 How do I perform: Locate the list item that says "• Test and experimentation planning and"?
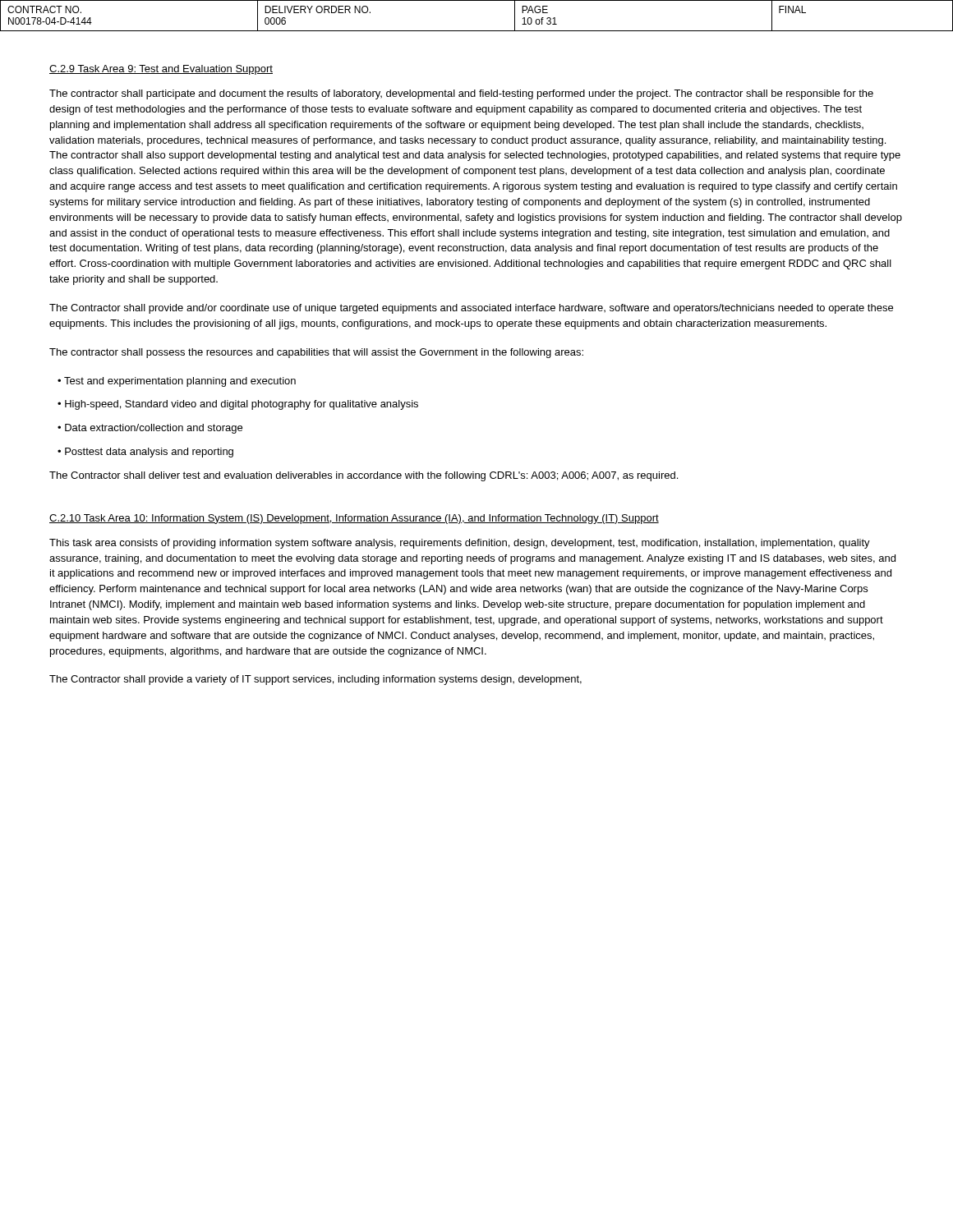[x=177, y=380]
